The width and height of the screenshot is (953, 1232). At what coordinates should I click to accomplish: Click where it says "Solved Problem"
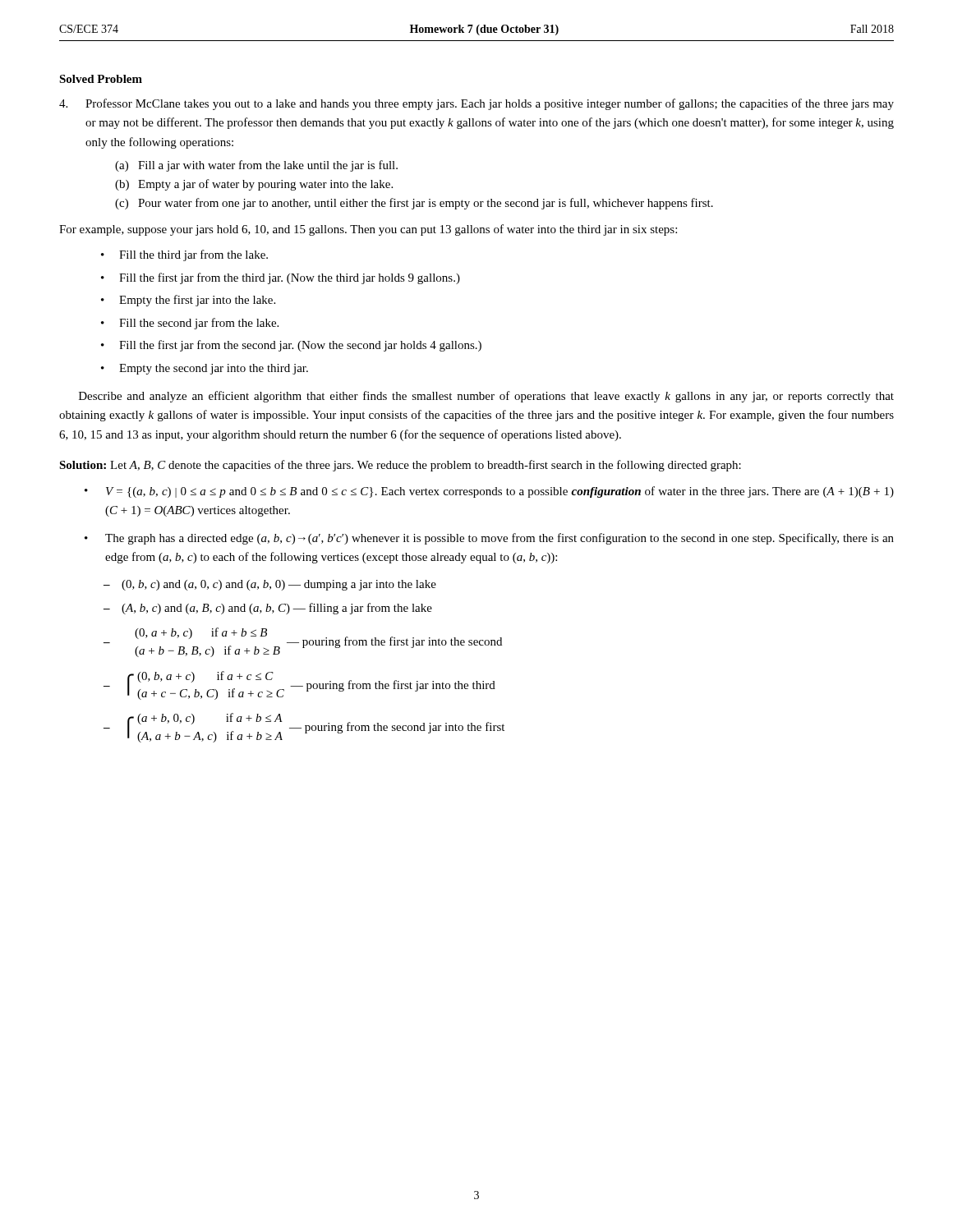(x=101, y=79)
